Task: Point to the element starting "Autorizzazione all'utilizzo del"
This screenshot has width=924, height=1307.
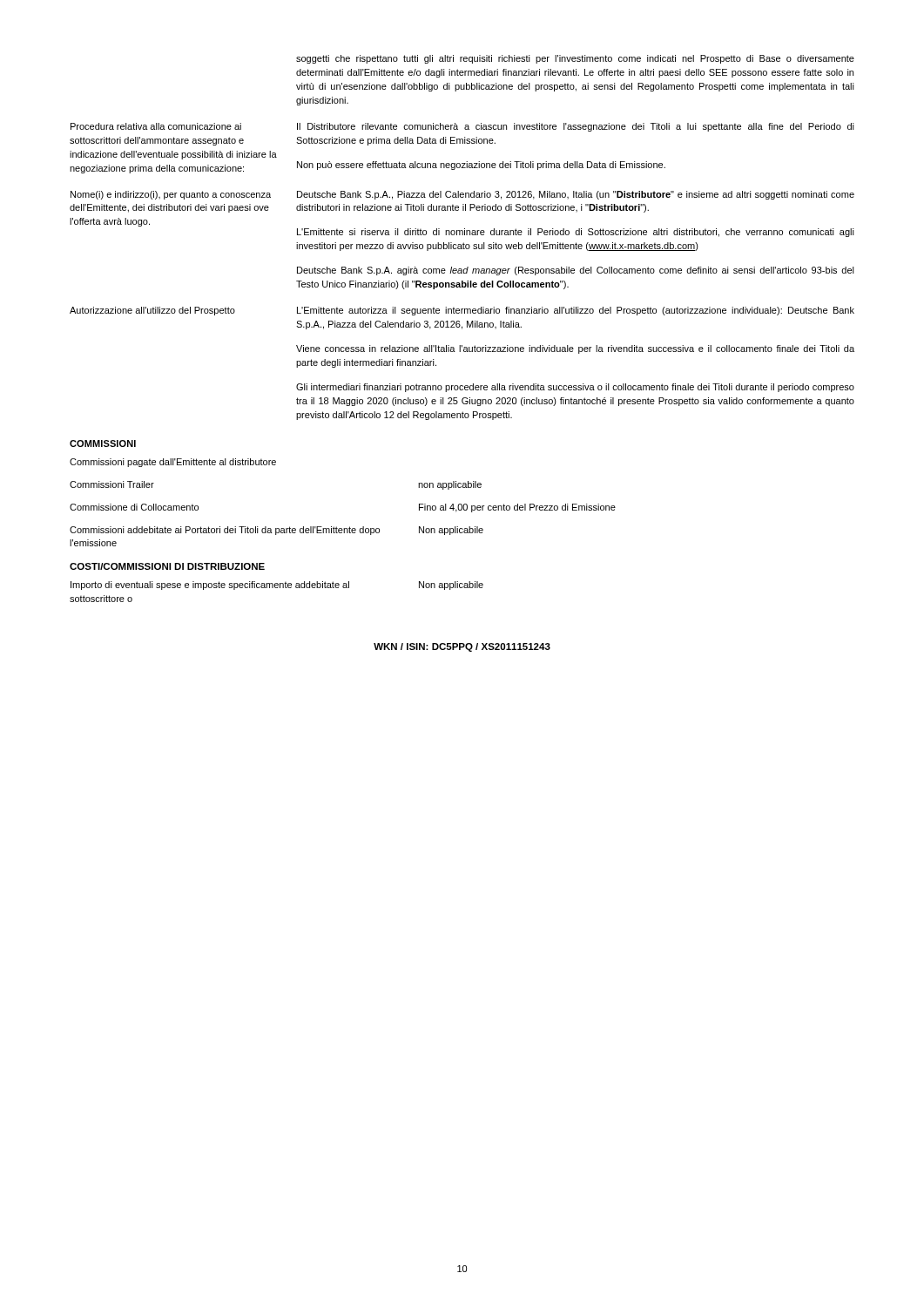Action: pyautogui.click(x=152, y=310)
